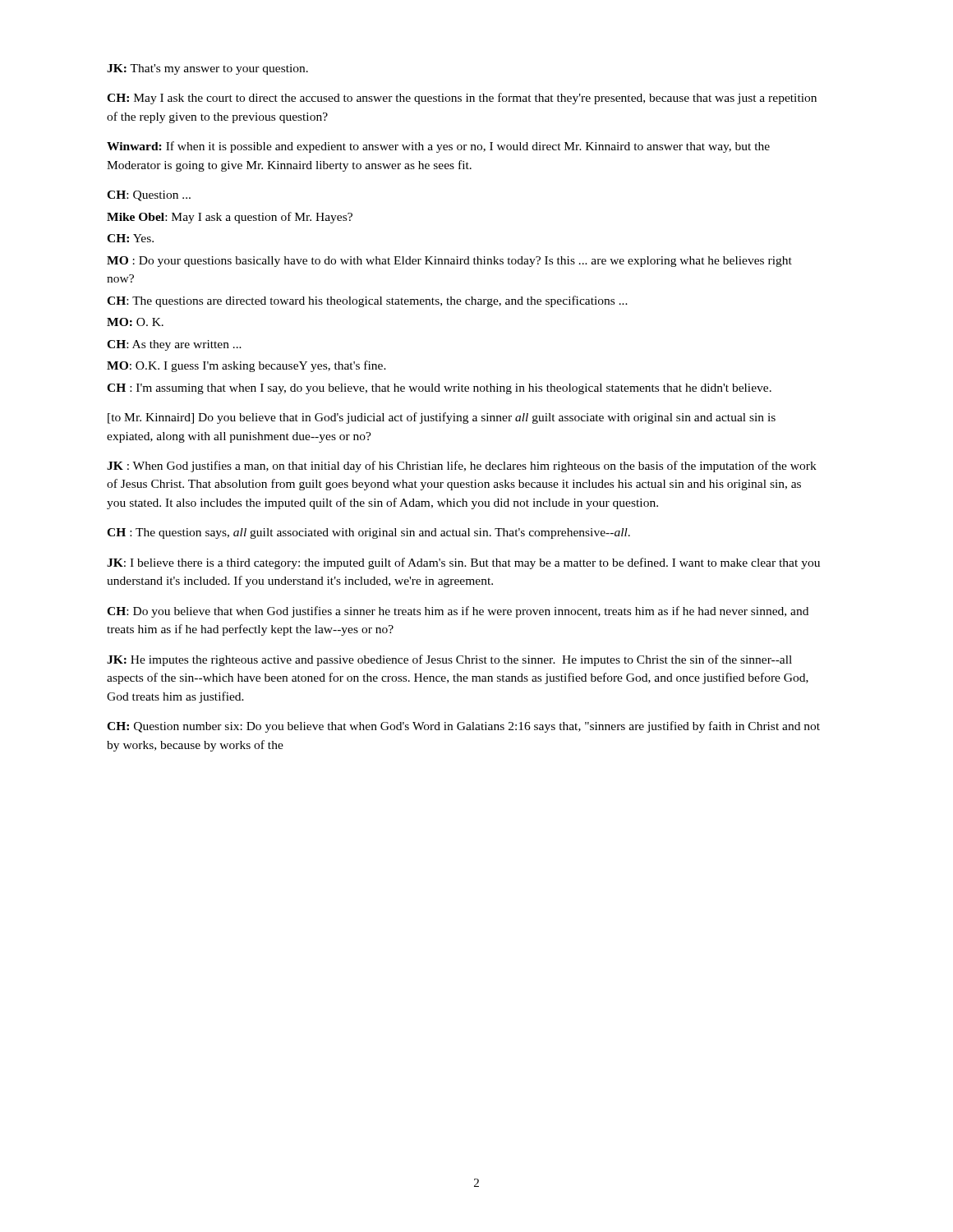Point to the text block starting "JK: That's my answer to your"
Viewport: 953px width, 1232px height.
click(x=207, y=69)
